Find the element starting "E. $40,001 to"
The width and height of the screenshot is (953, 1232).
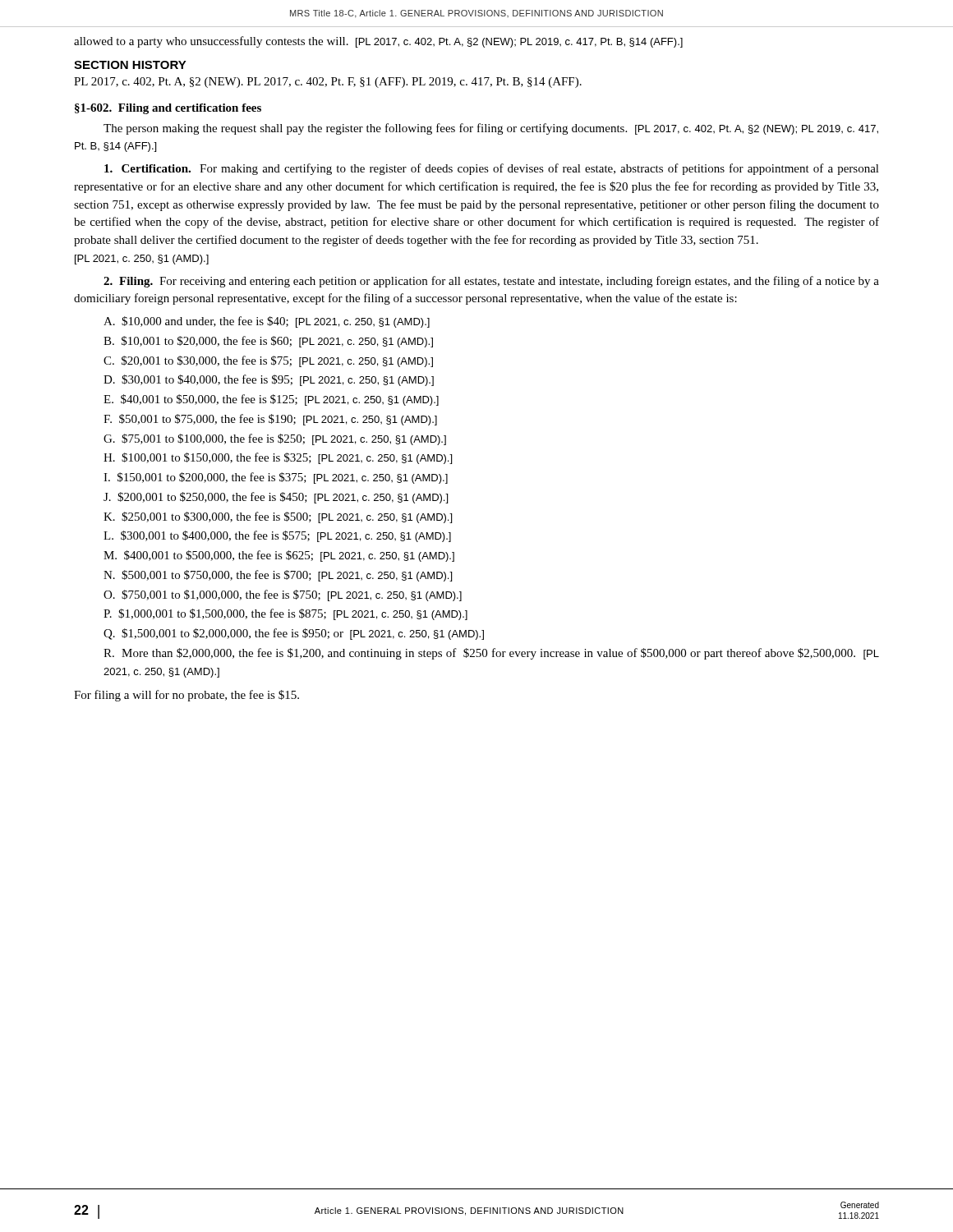[x=271, y=399]
